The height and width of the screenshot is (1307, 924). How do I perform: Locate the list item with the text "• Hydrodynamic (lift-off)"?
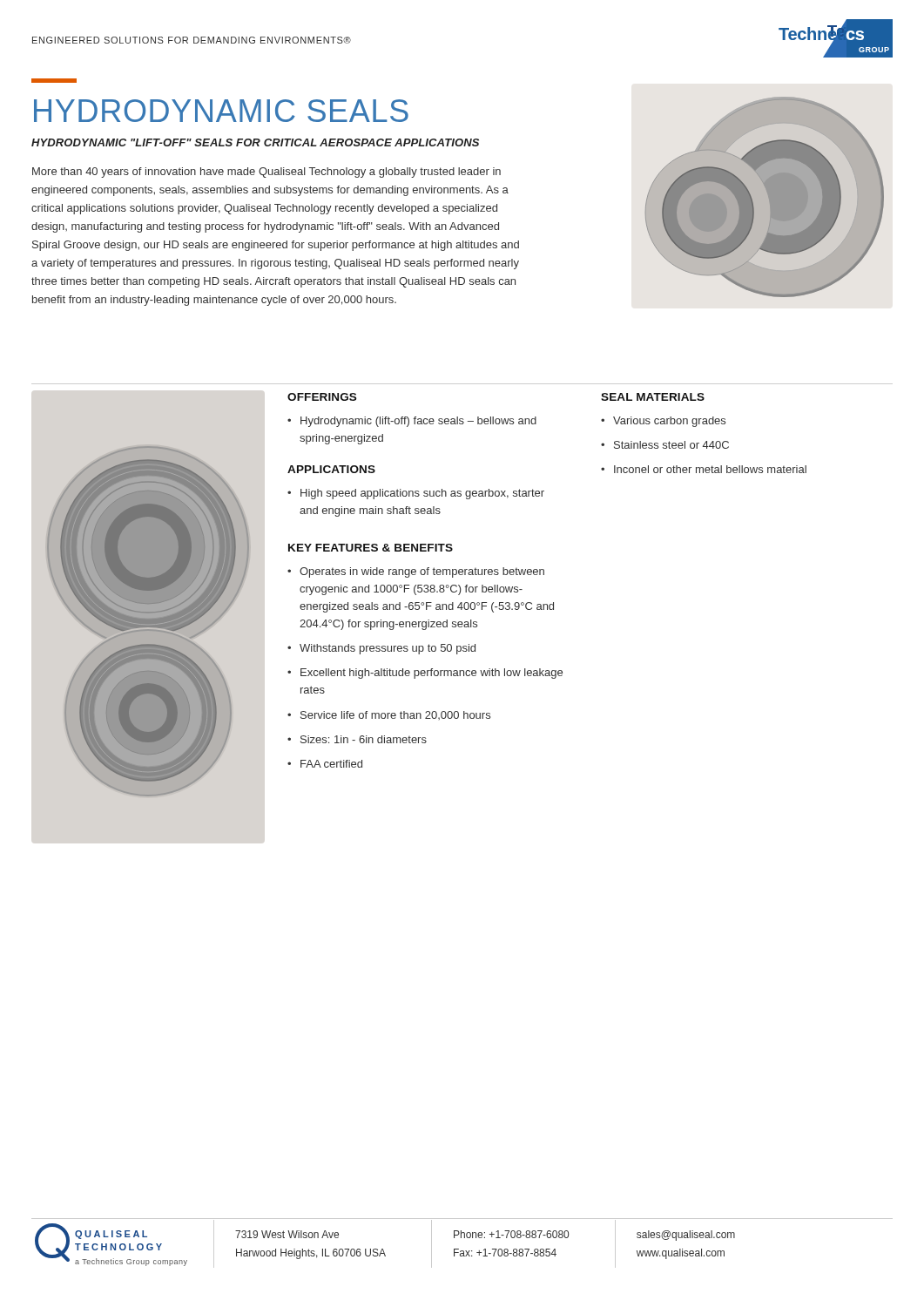pos(412,428)
